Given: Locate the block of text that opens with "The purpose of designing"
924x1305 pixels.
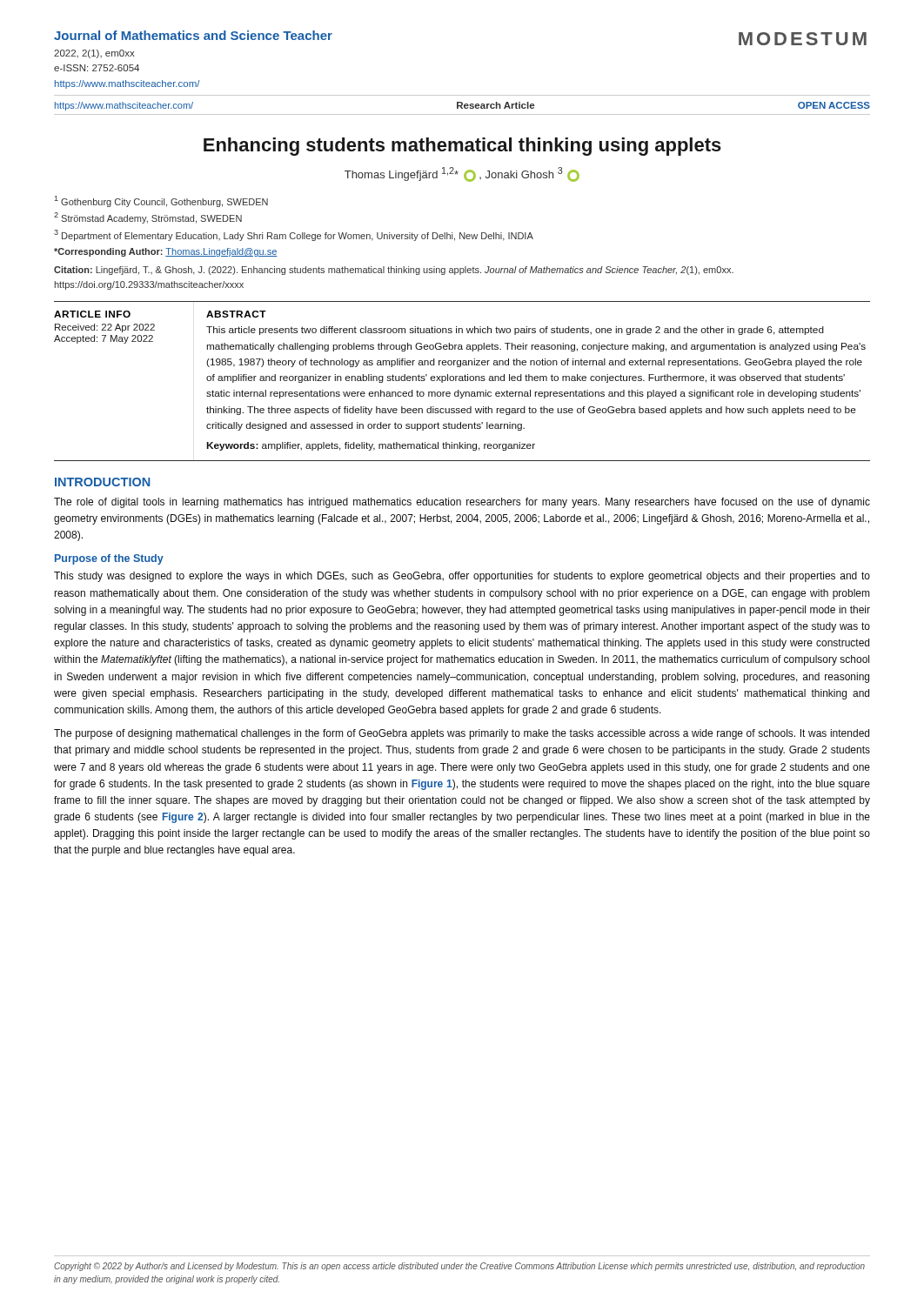Looking at the screenshot, I should (462, 792).
